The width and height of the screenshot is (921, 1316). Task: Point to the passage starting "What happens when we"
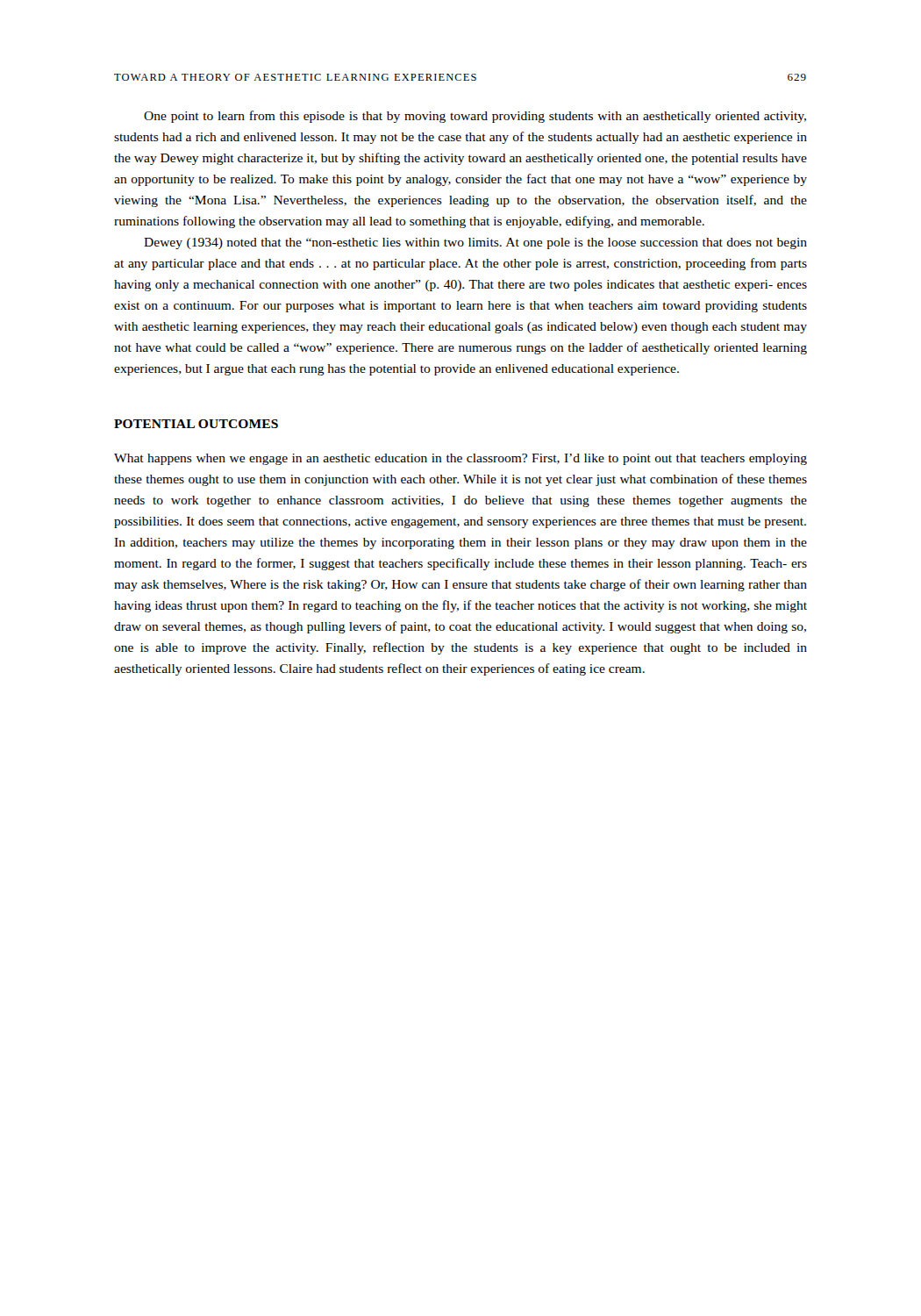pyautogui.click(x=460, y=563)
